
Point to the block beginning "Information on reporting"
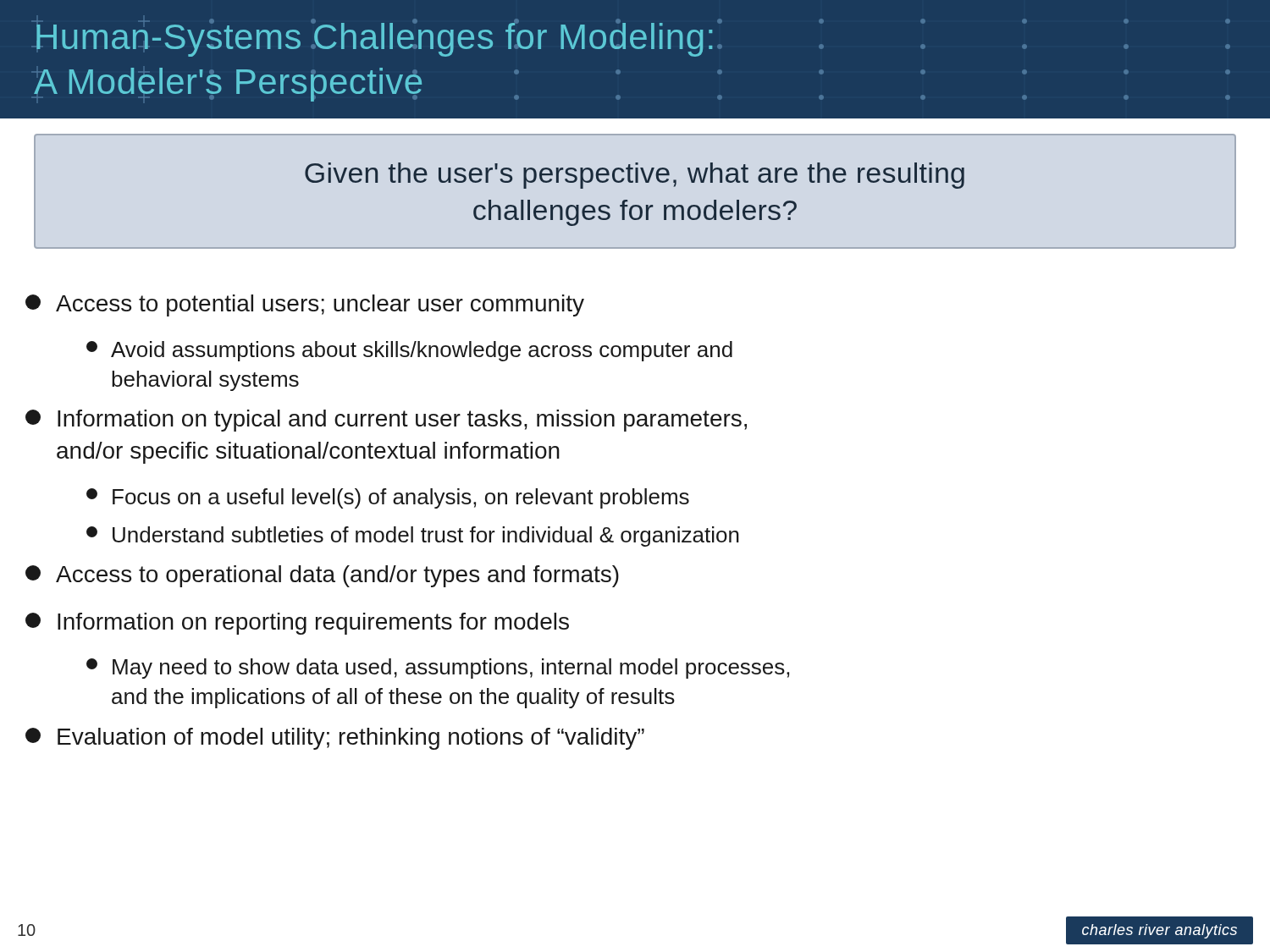click(297, 624)
